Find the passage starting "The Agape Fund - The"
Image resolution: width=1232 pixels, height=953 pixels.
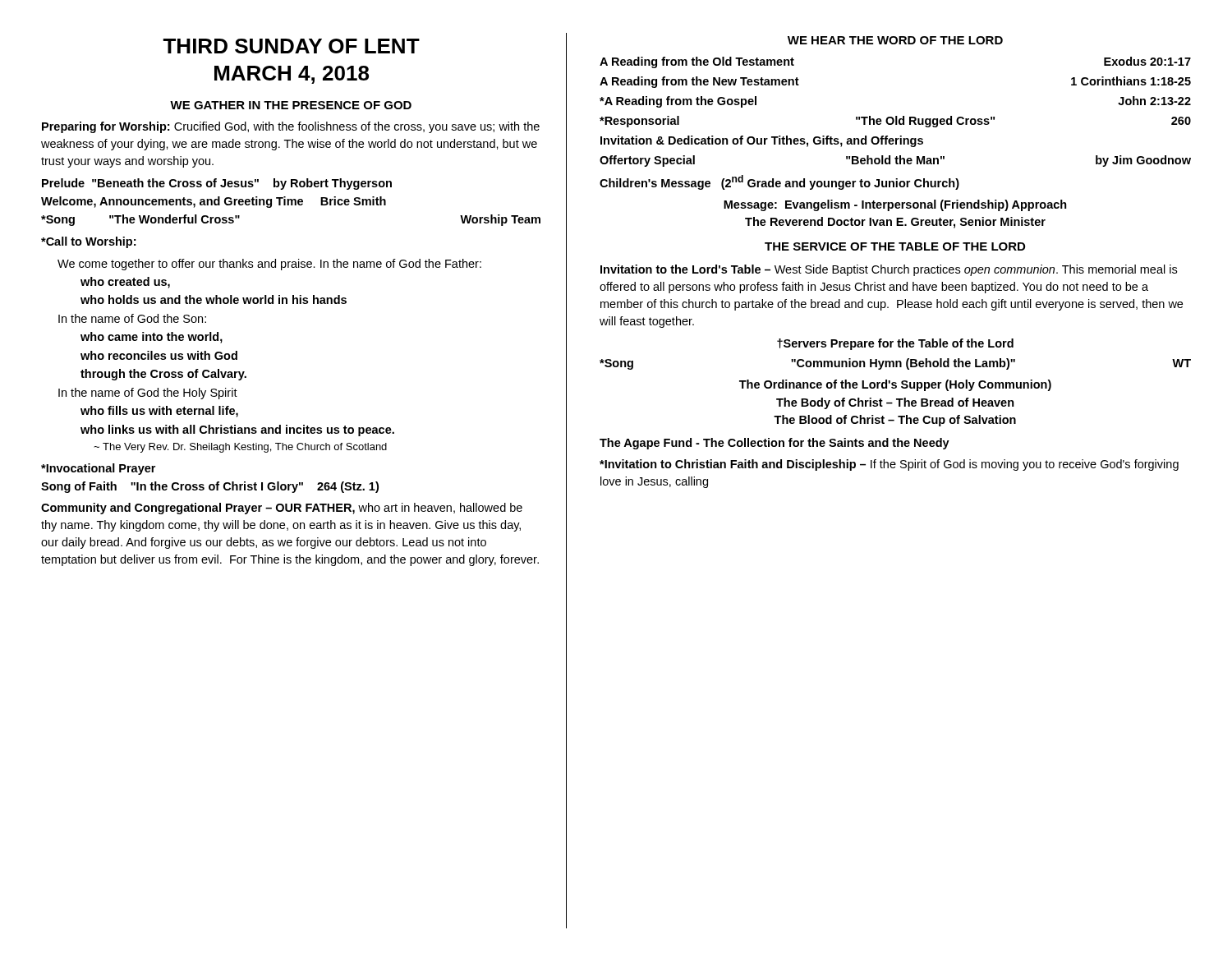click(774, 443)
